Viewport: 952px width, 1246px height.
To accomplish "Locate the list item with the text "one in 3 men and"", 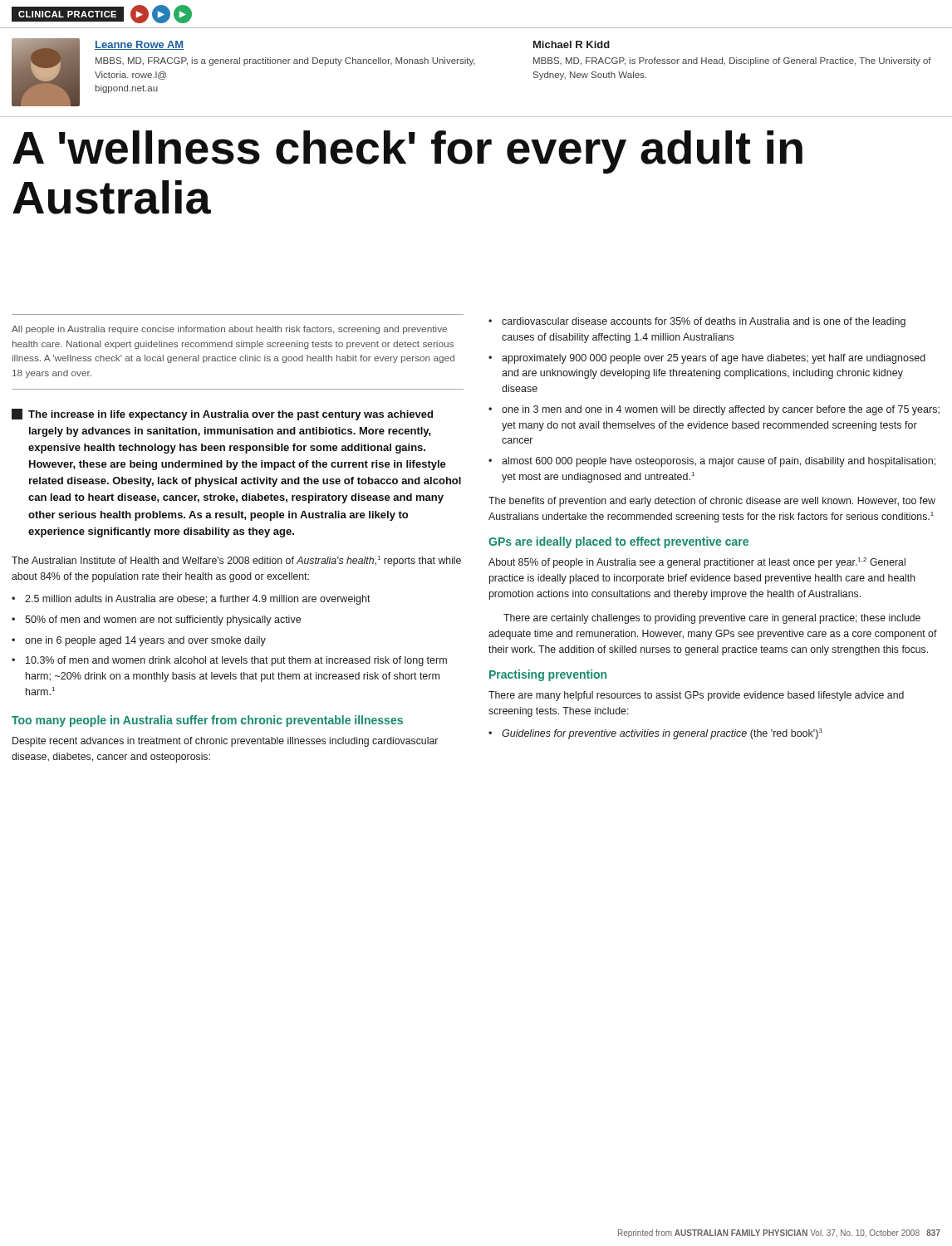I will tap(721, 425).
